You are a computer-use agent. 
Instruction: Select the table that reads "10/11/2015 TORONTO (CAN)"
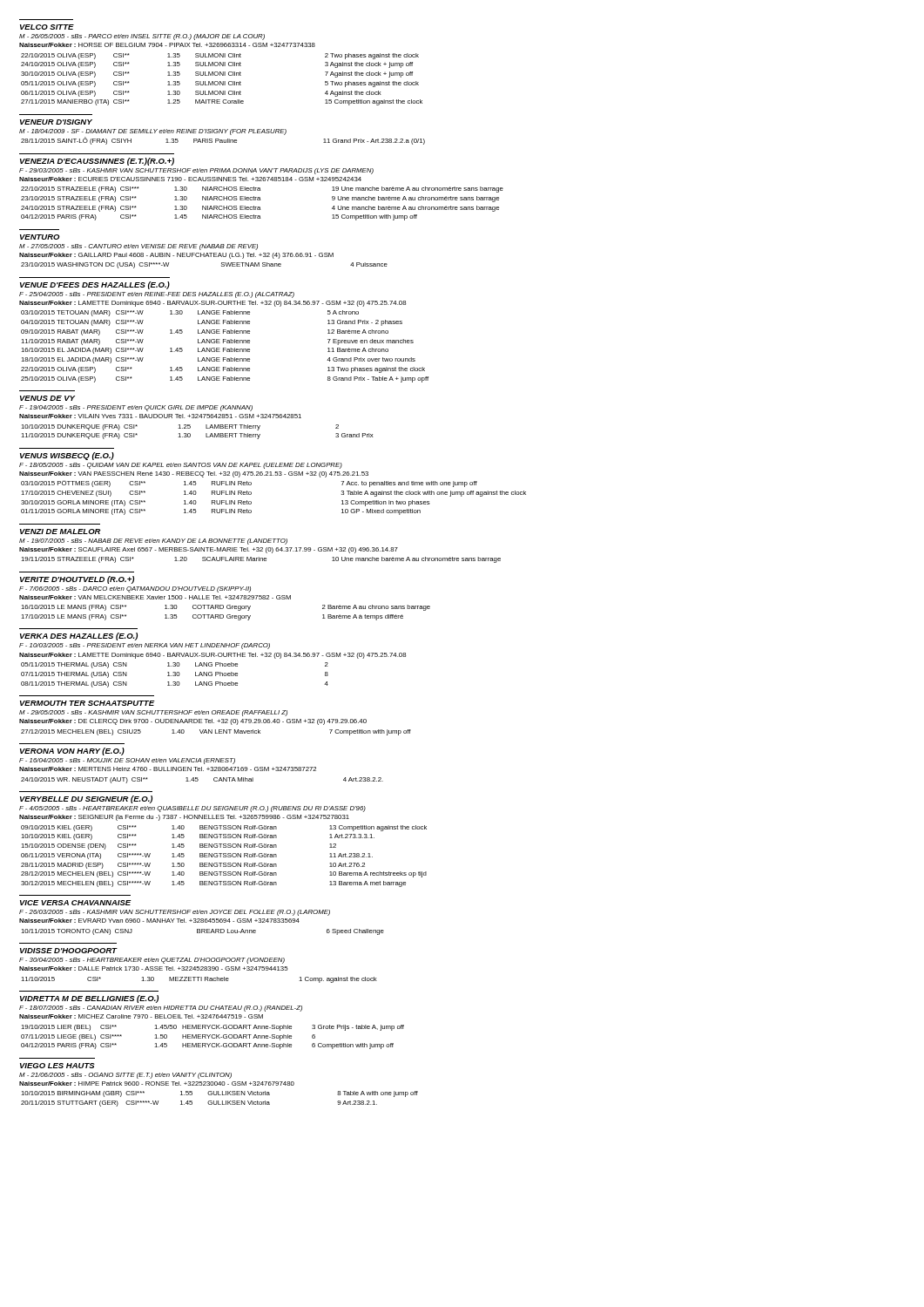(x=462, y=931)
